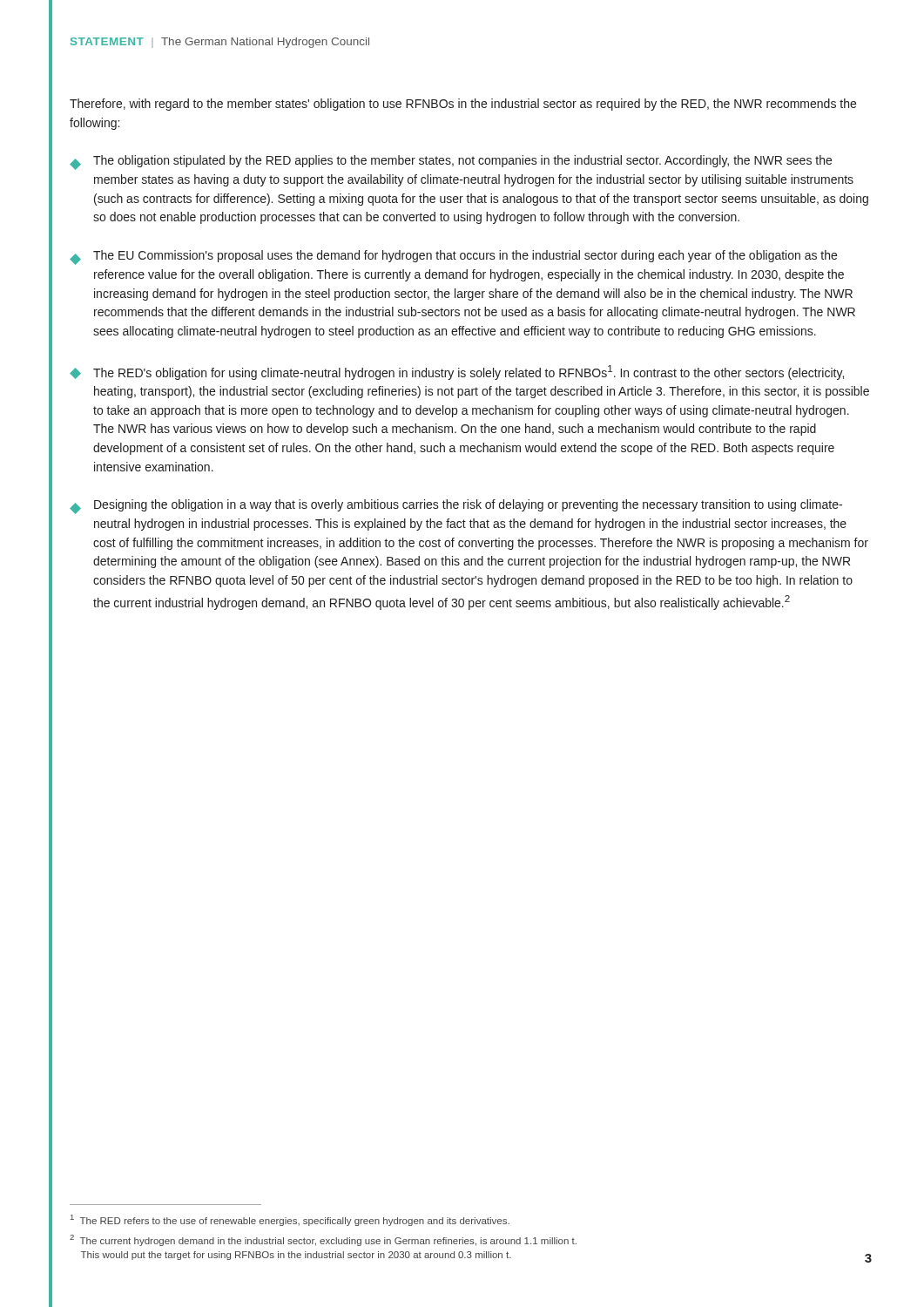Viewport: 924px width, 1307px height.
Task: Navigate to the text block starting "◆ Designing the obligation in a way that"
Action: [471, 554]
